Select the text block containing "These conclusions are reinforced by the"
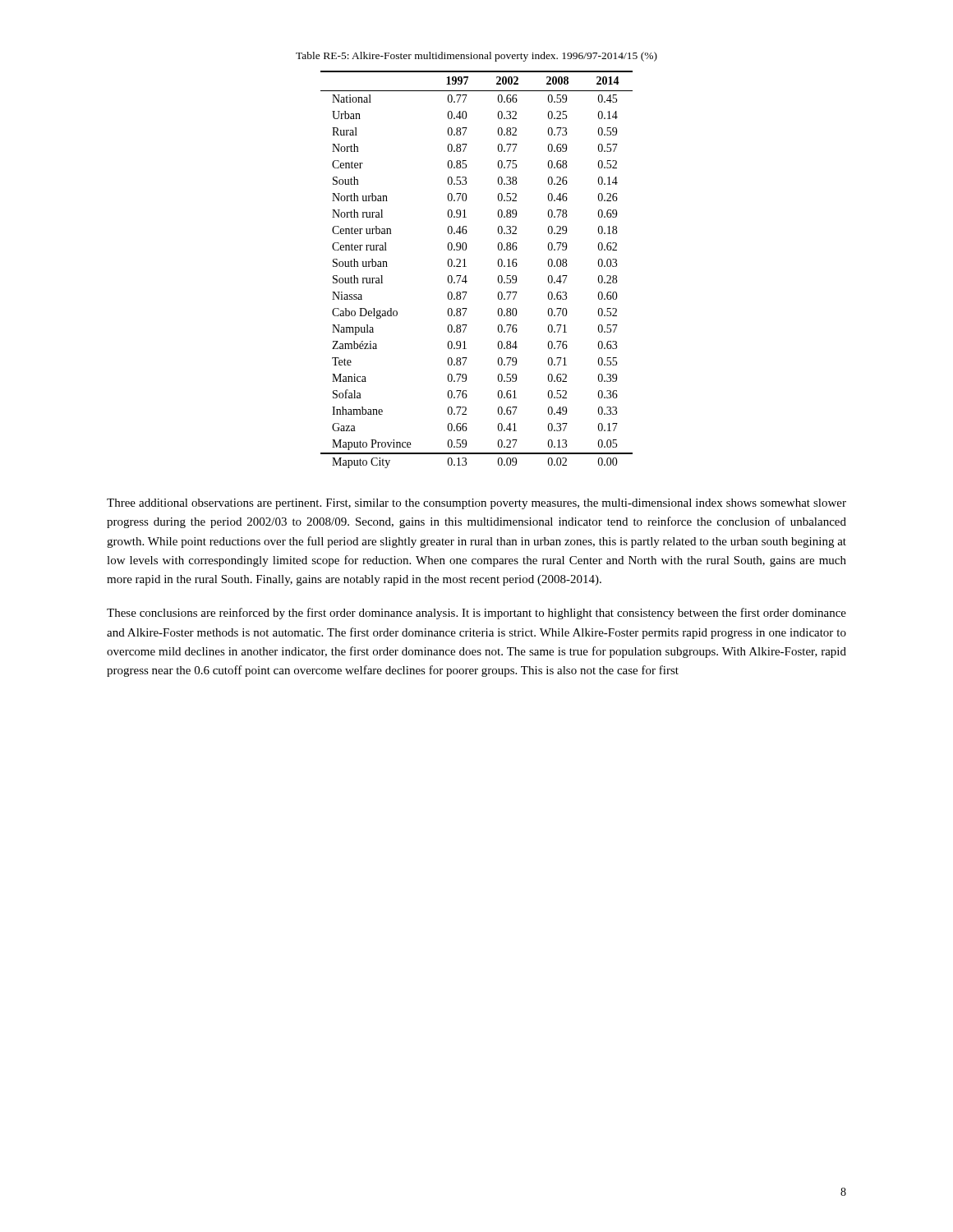The image size is (953, 1232). pos(476,642)
